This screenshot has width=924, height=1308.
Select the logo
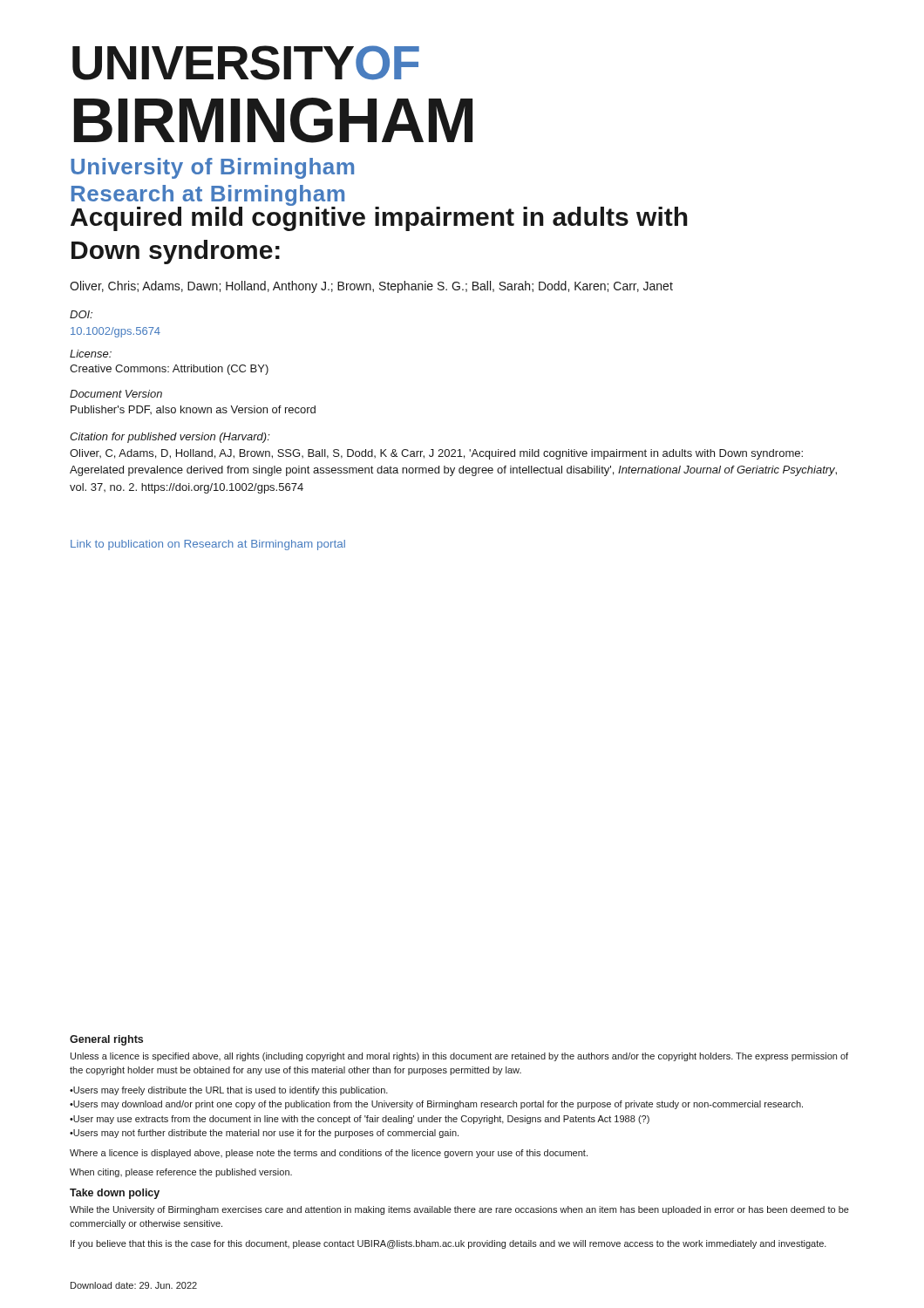pyautogui.click(x=288, y=117)
